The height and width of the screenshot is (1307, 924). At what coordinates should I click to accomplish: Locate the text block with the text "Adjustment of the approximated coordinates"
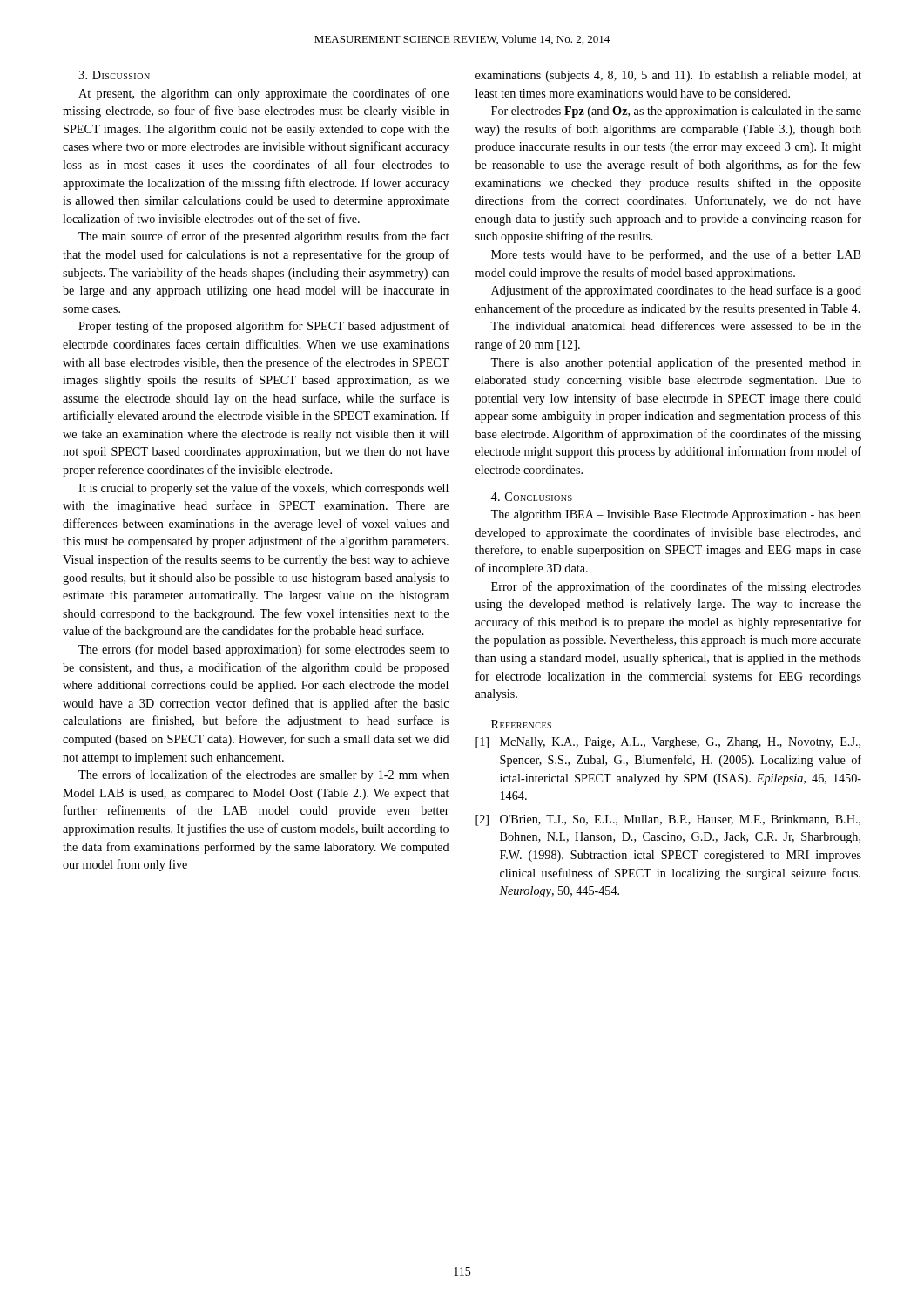coord(668,299)
